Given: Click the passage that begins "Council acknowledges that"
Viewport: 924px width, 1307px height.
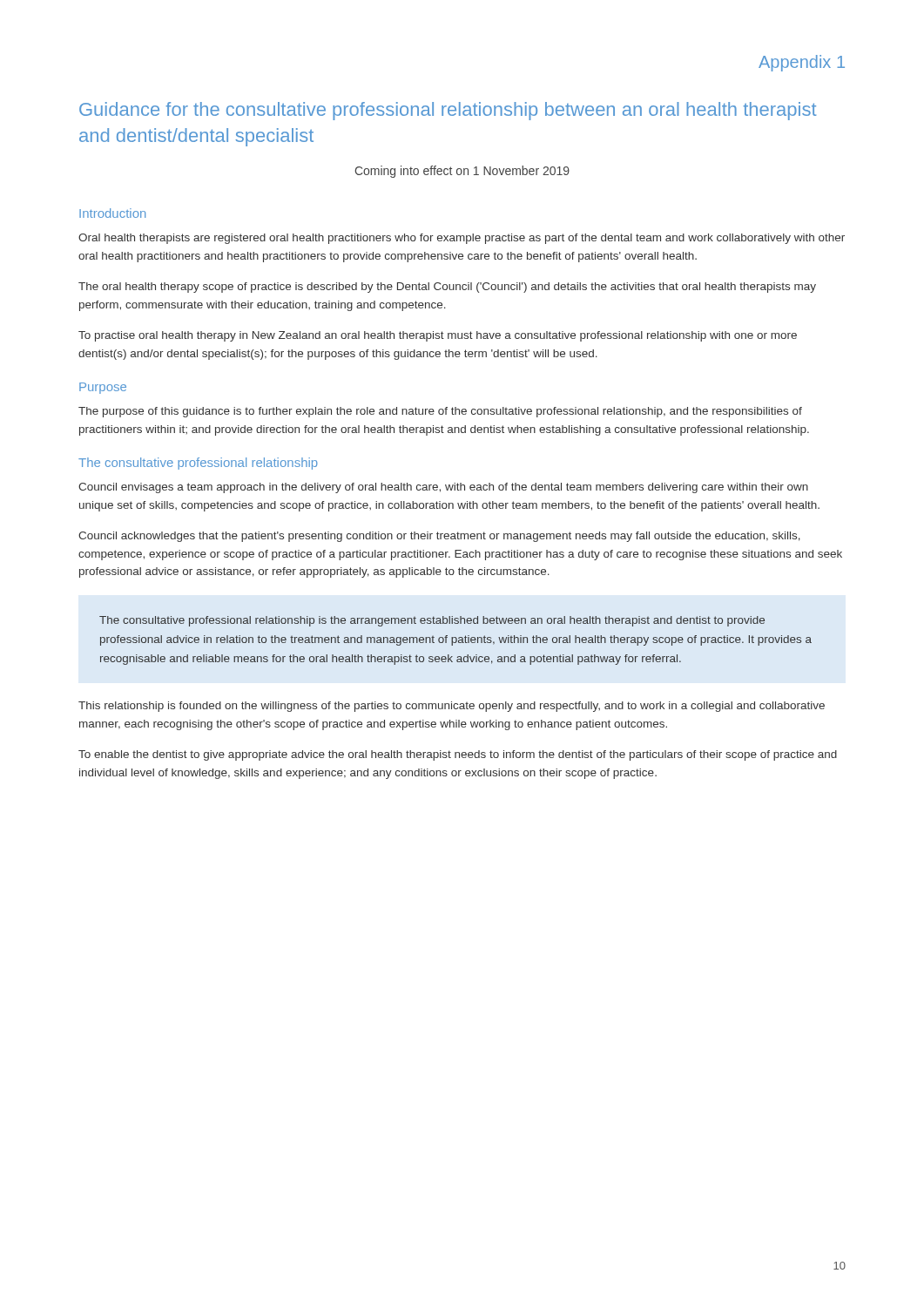Looking at the screenshot, I should (x=460, y=553).
